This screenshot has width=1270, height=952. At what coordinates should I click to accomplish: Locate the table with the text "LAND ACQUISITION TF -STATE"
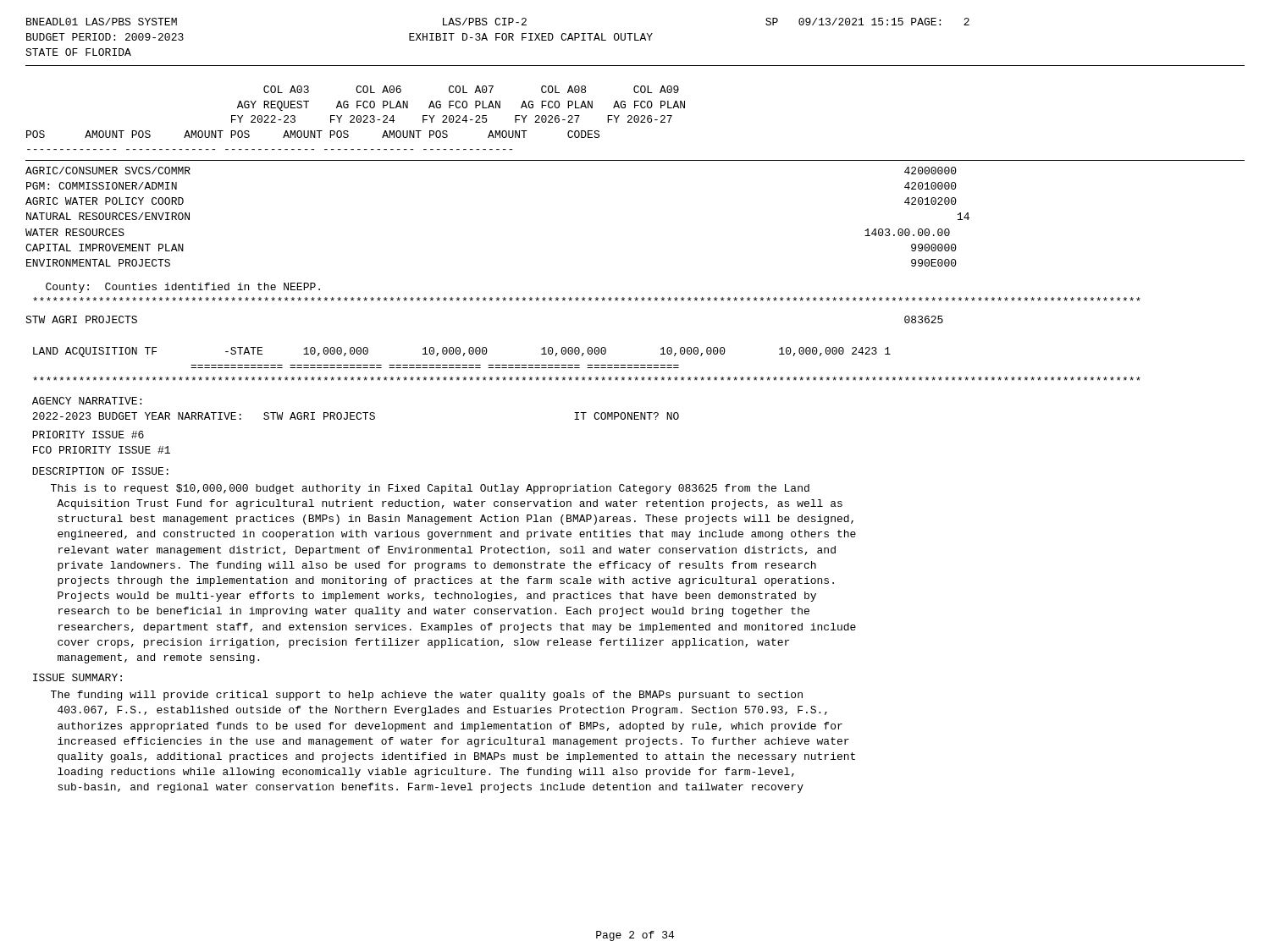[635, 352]
